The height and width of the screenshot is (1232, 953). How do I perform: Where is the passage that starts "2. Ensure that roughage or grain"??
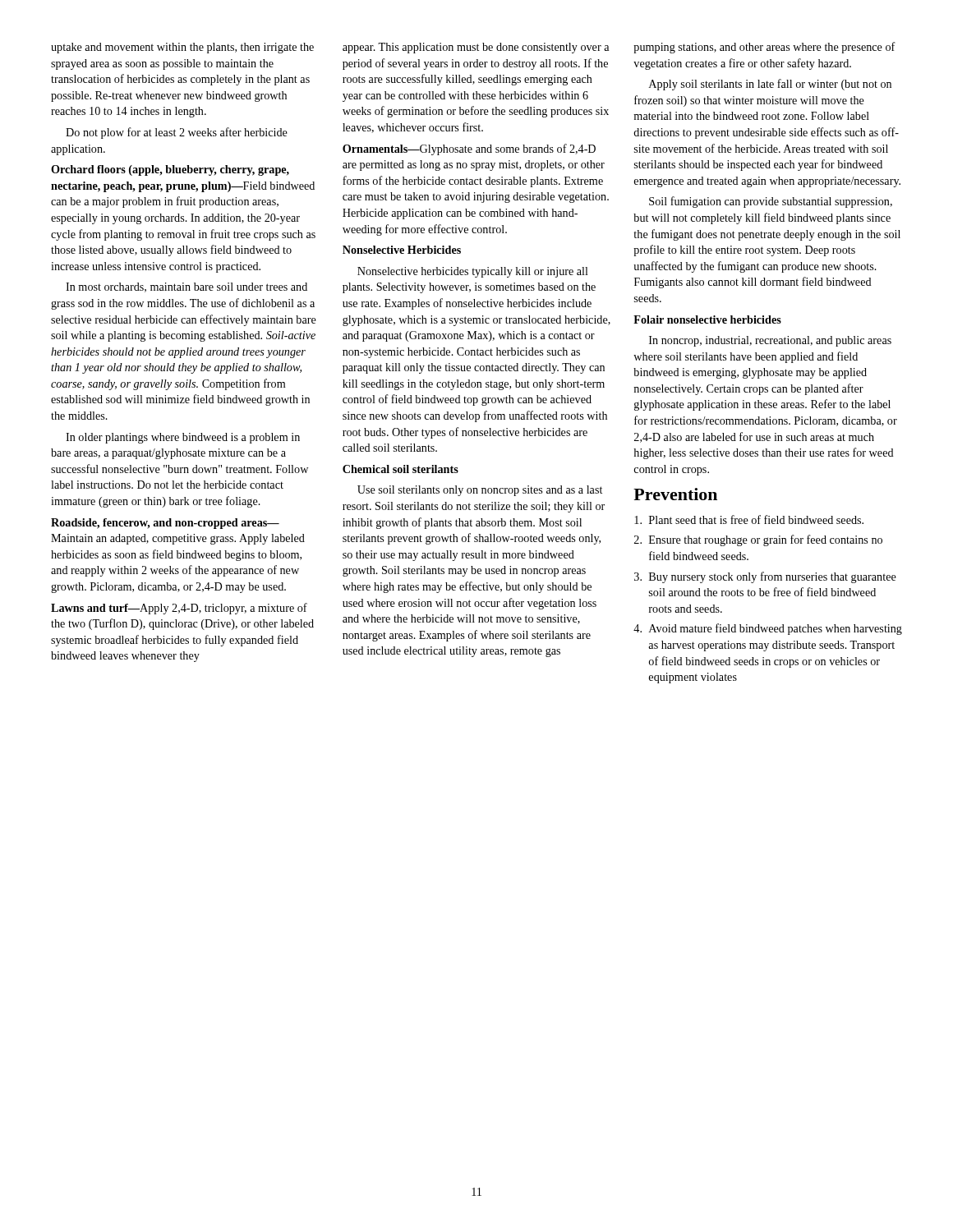[768, 549]
